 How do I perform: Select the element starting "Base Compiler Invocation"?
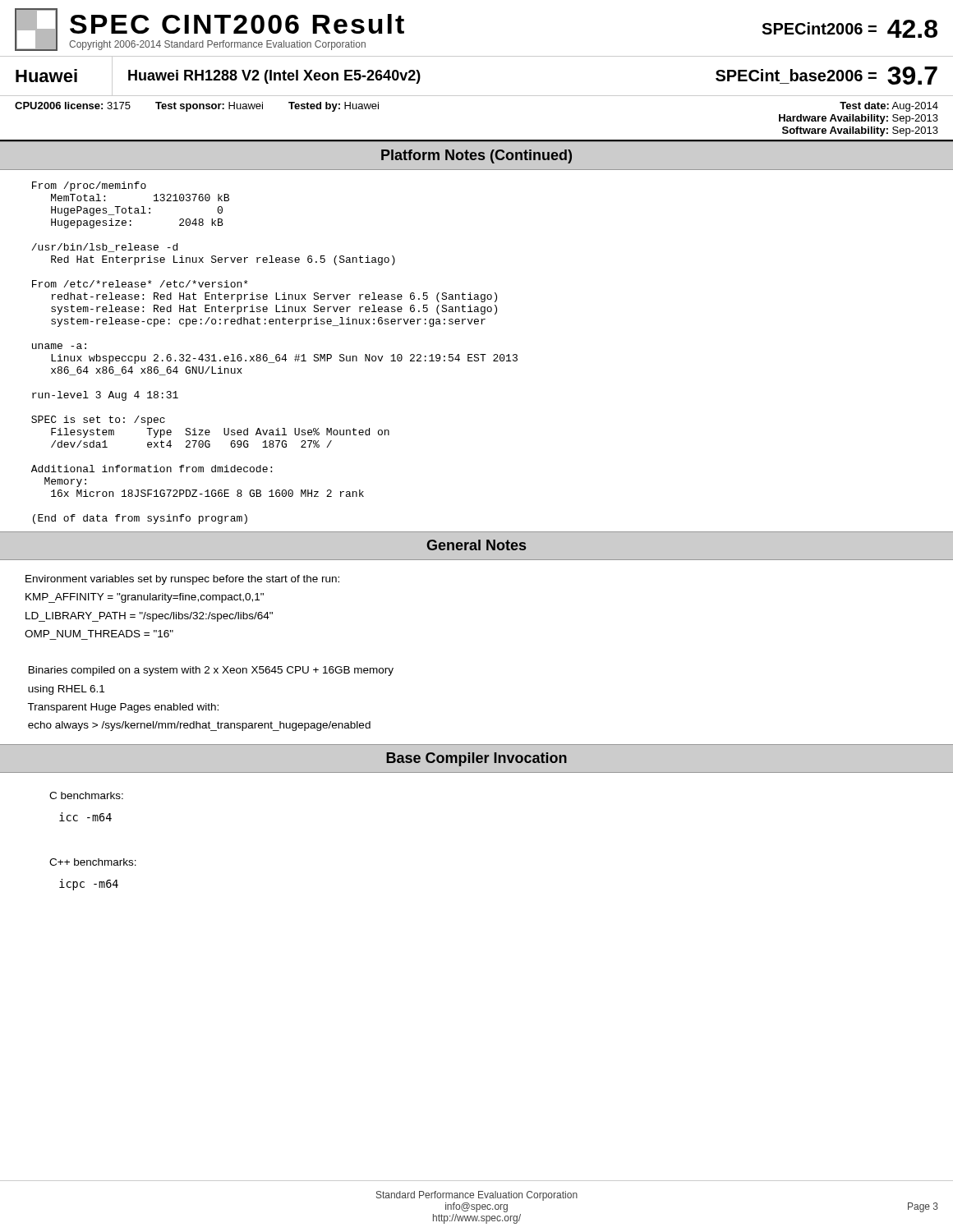pyautogui.click(x=476, y=758)
